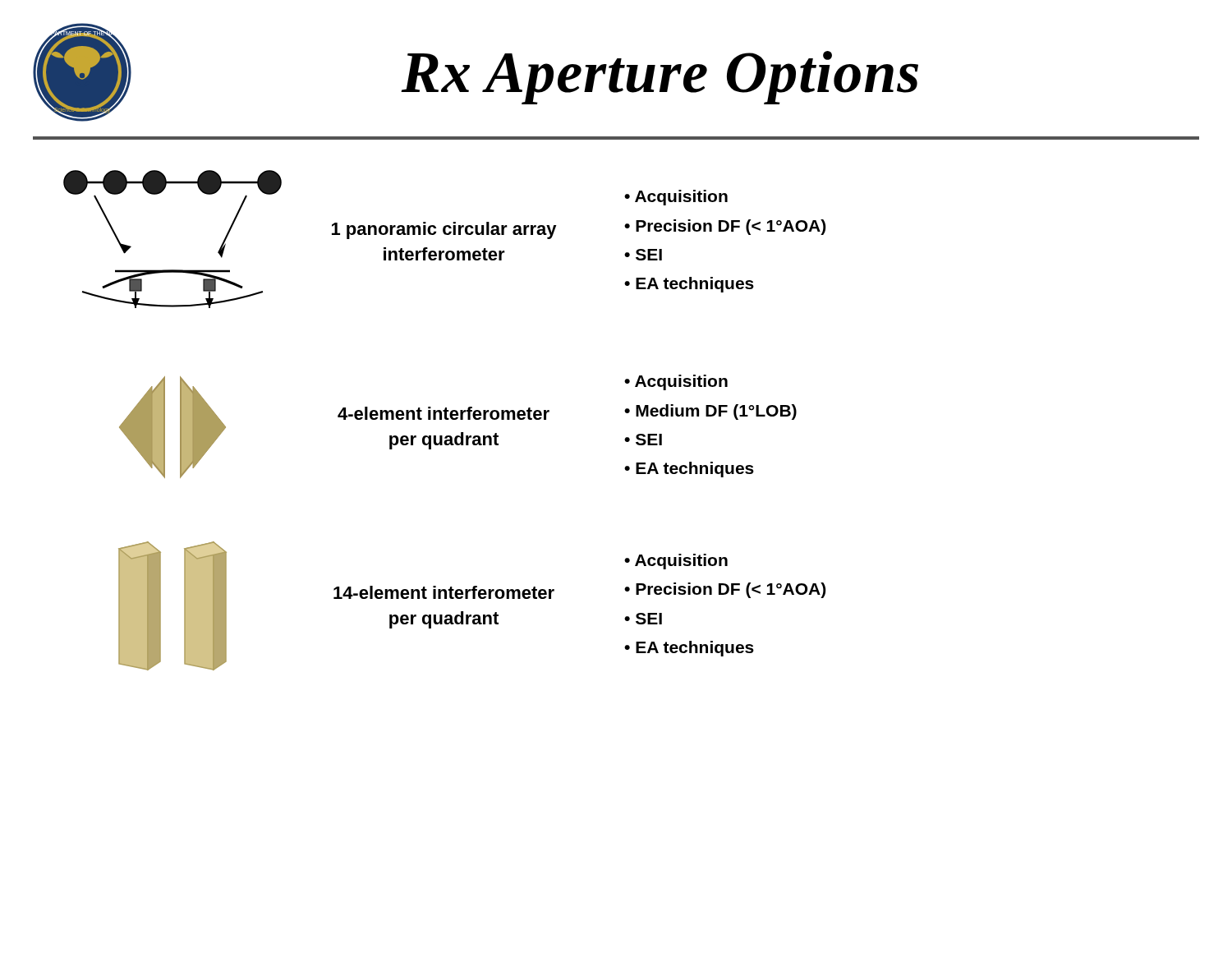
Task: Click where it says "4-element interferometerper quadrant"
Action: pyautogui.click(x=444, y=427)
